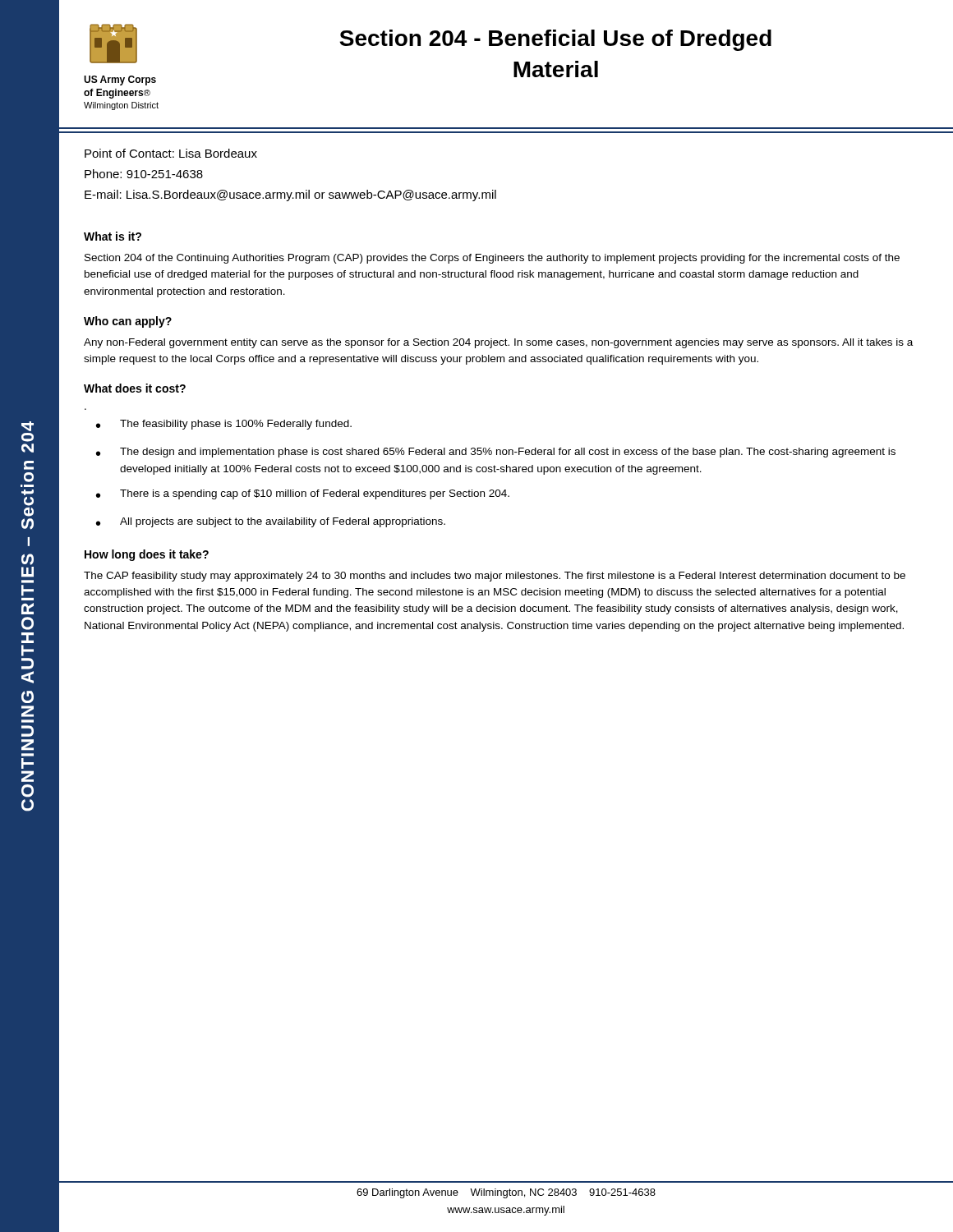Select the text starting "The CAP feasibility study may"
Viewport: 953px width, 1232px height.
click(495, 600)
